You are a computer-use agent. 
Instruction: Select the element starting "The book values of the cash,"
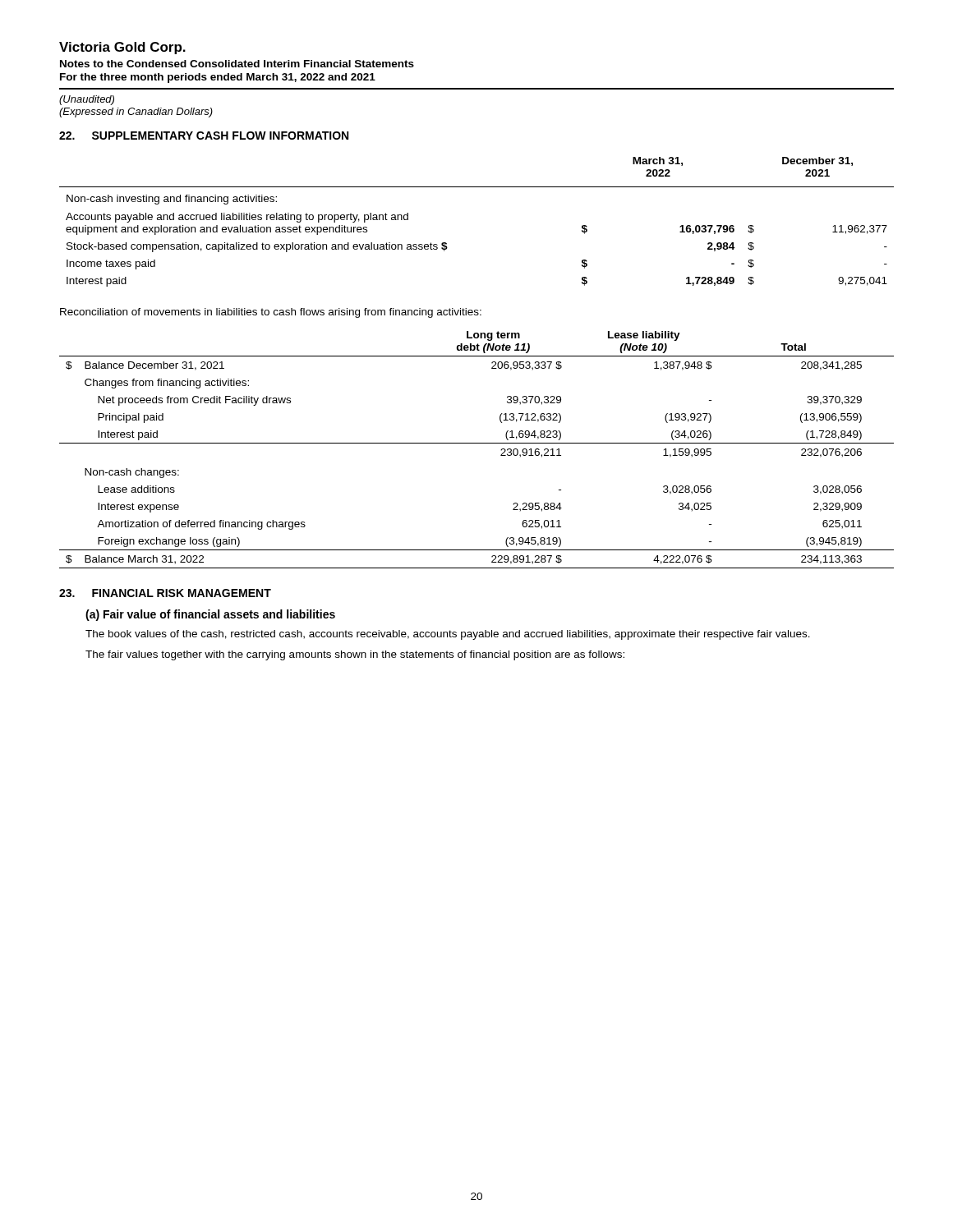tap(448, 634)
